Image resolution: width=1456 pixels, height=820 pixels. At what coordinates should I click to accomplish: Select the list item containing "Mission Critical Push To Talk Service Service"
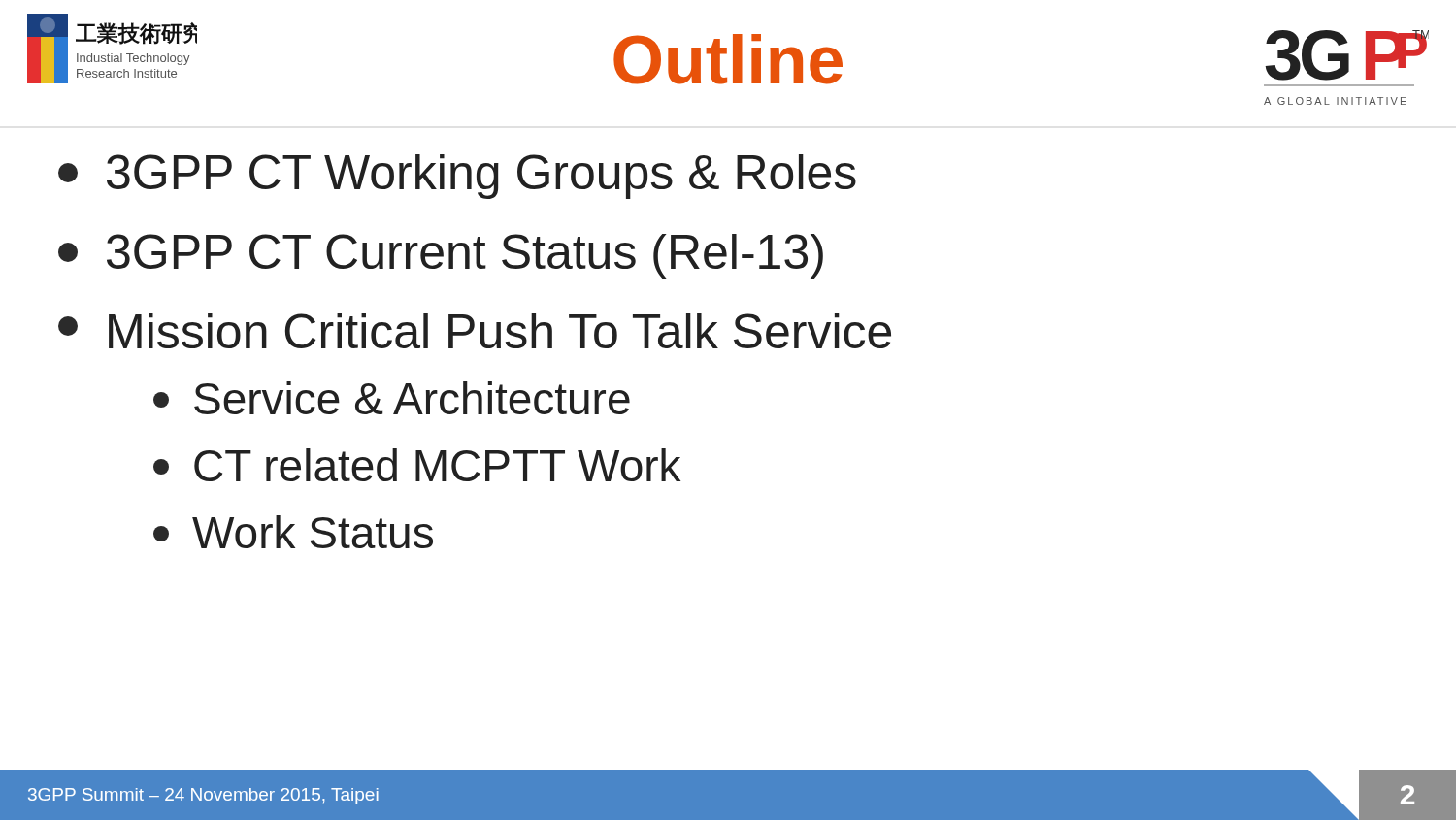(475, 331)
